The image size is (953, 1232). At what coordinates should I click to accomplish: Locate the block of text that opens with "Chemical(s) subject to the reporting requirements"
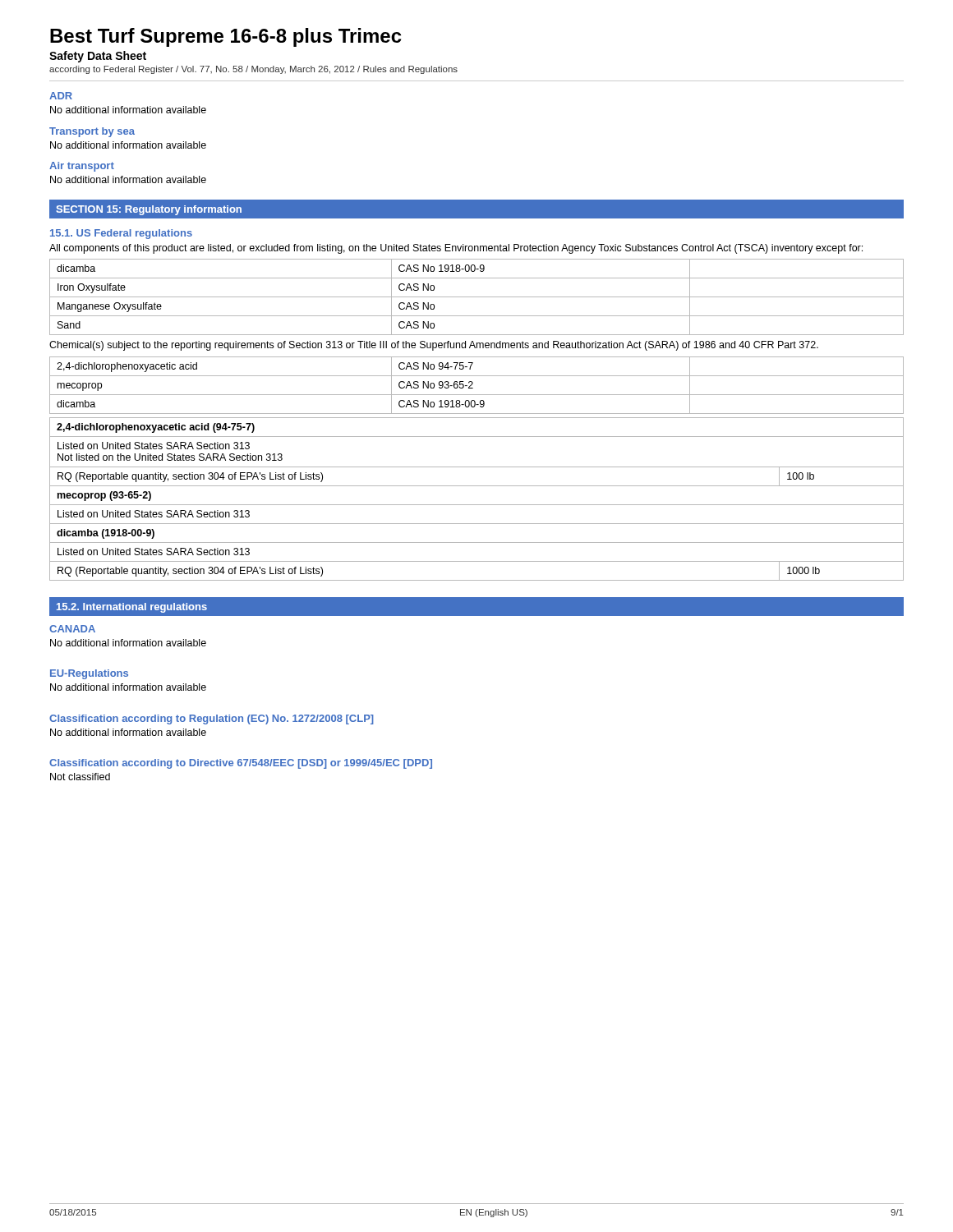434,345
